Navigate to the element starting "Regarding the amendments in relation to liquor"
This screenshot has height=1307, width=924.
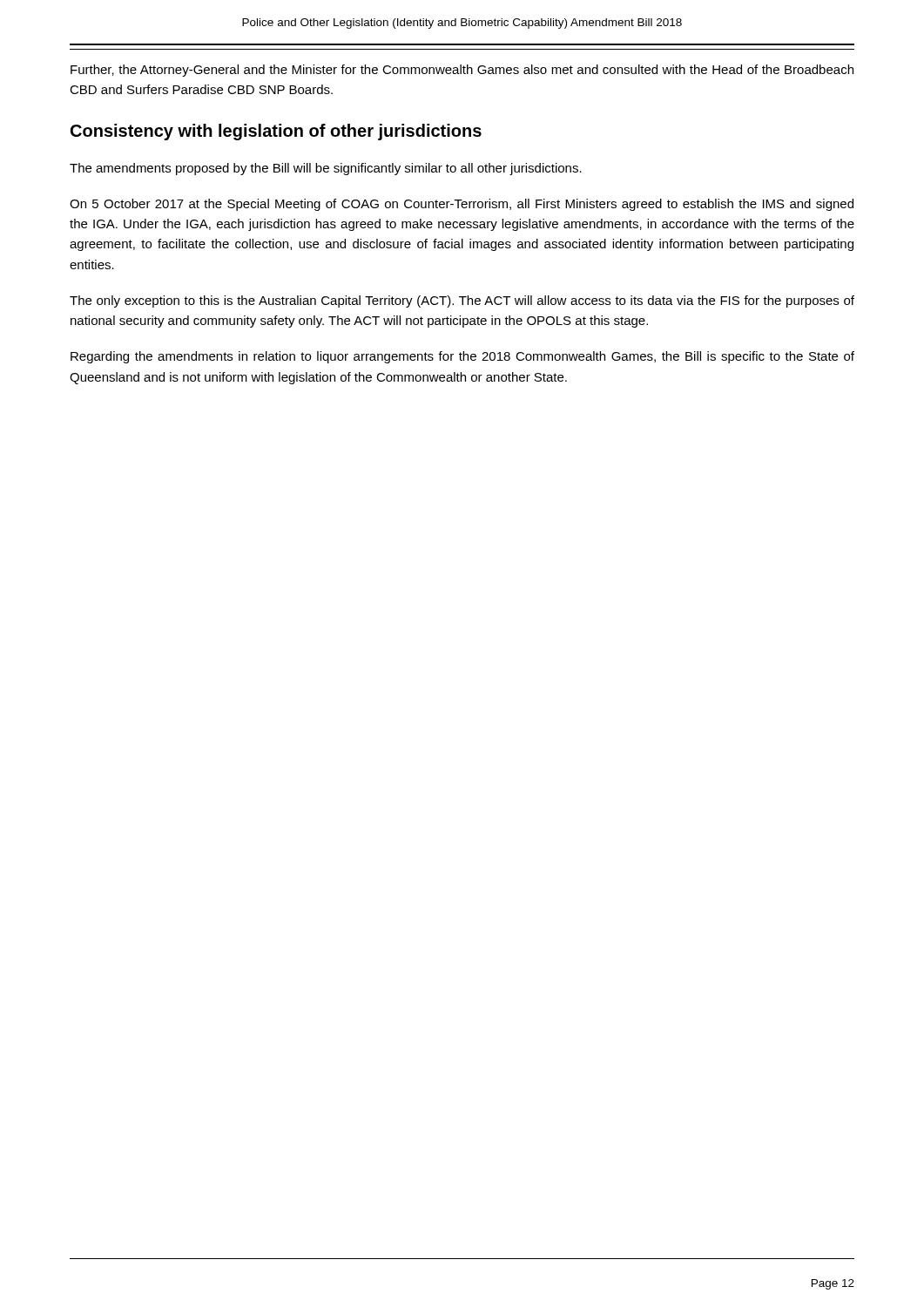[462, 366]
